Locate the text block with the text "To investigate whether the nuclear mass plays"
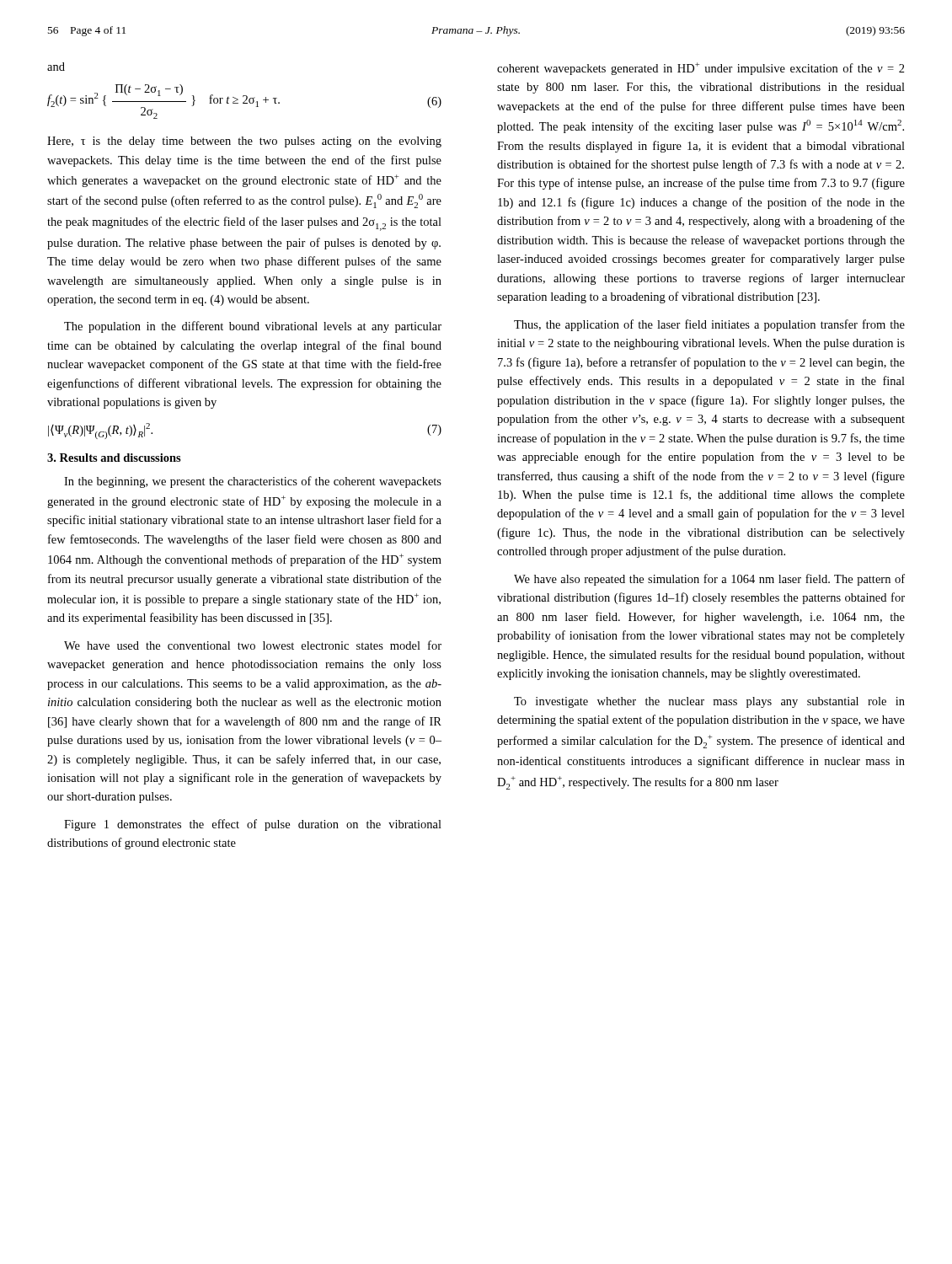 coord(701,742)
